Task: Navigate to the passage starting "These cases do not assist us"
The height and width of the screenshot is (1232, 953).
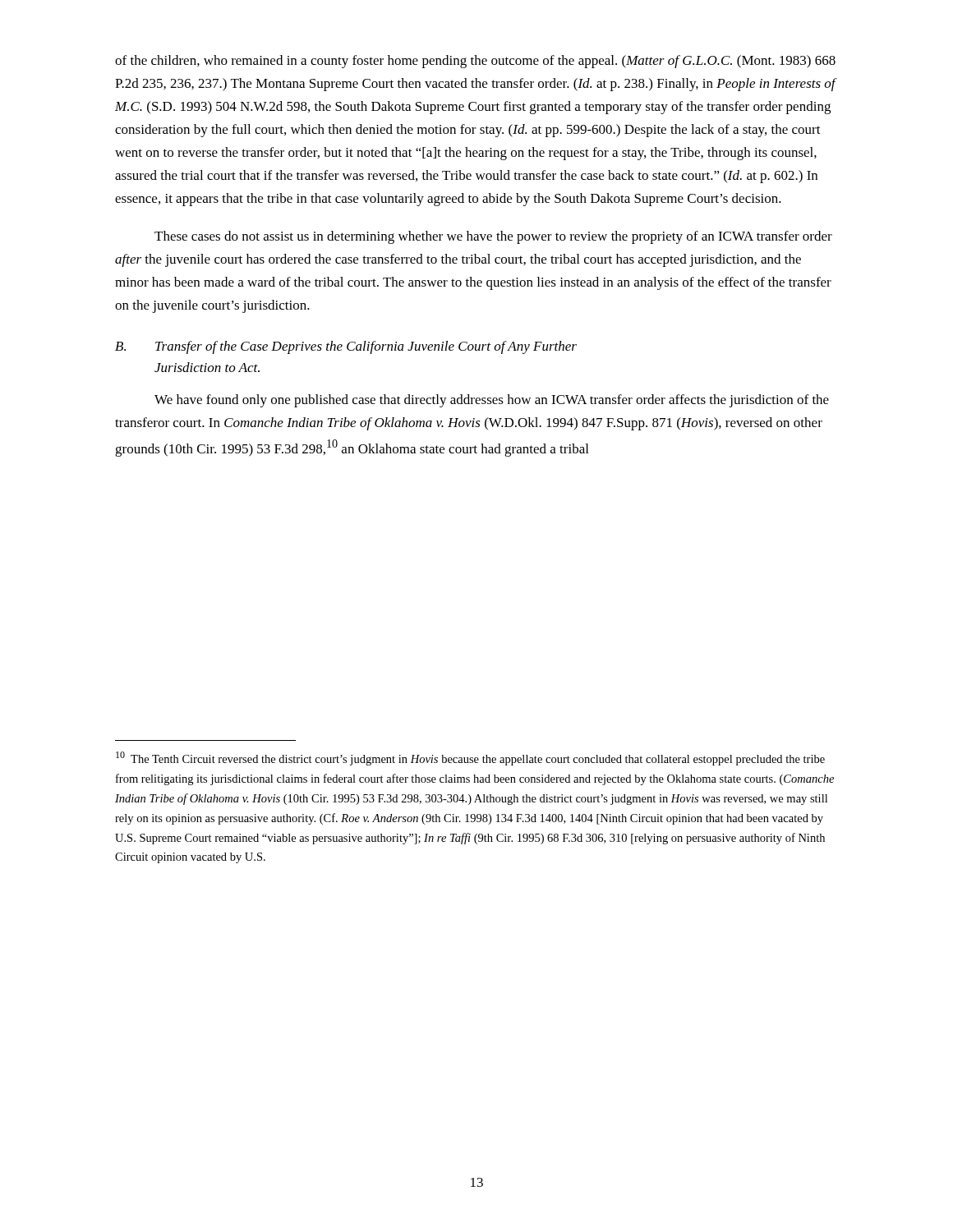Action: click(476, 271)
